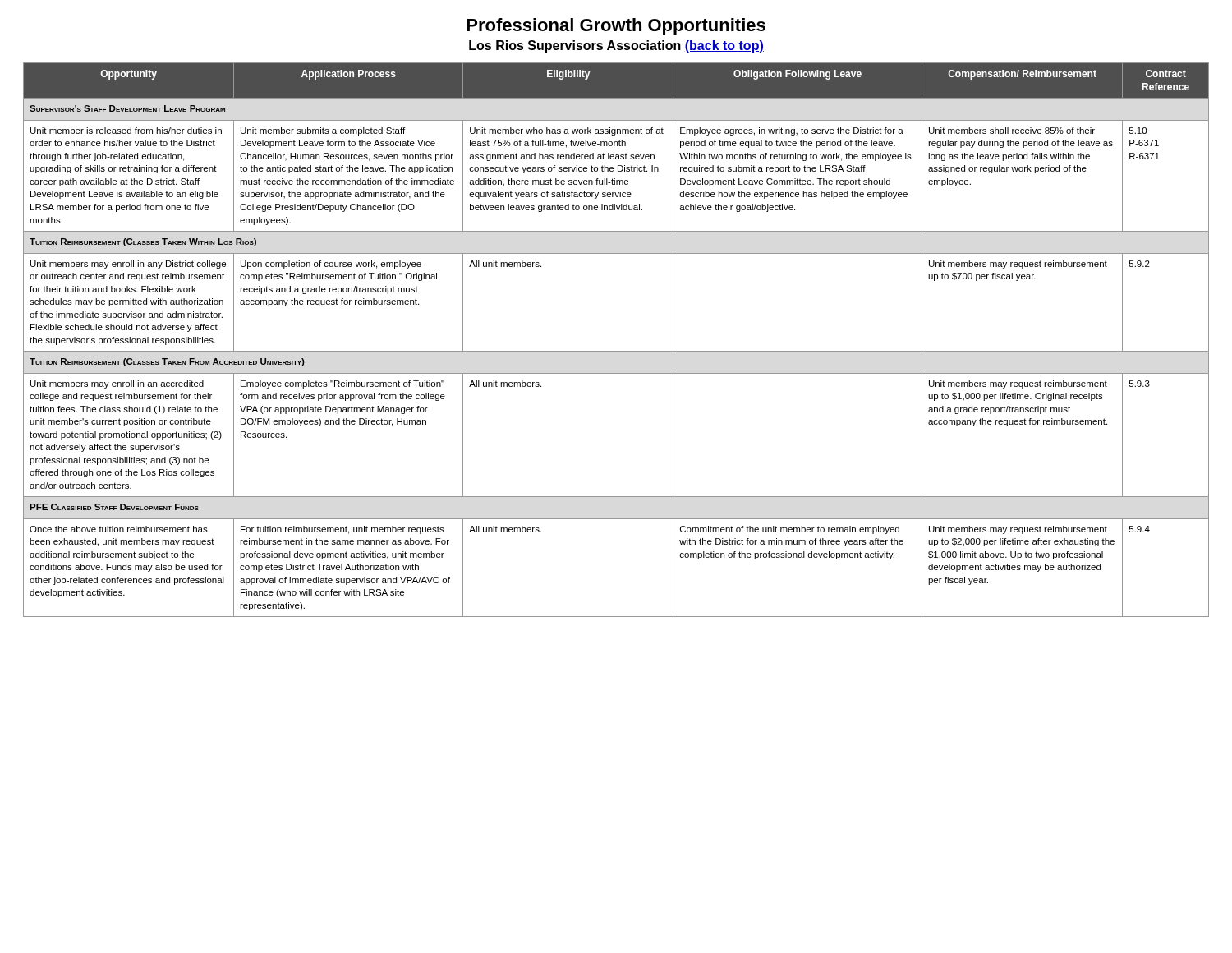The width and height of the screenshot is (1232, 953).
Task: Locate the section header containing "Los Rios Supervisors Association (back to top)"
Action: [616, 46]
